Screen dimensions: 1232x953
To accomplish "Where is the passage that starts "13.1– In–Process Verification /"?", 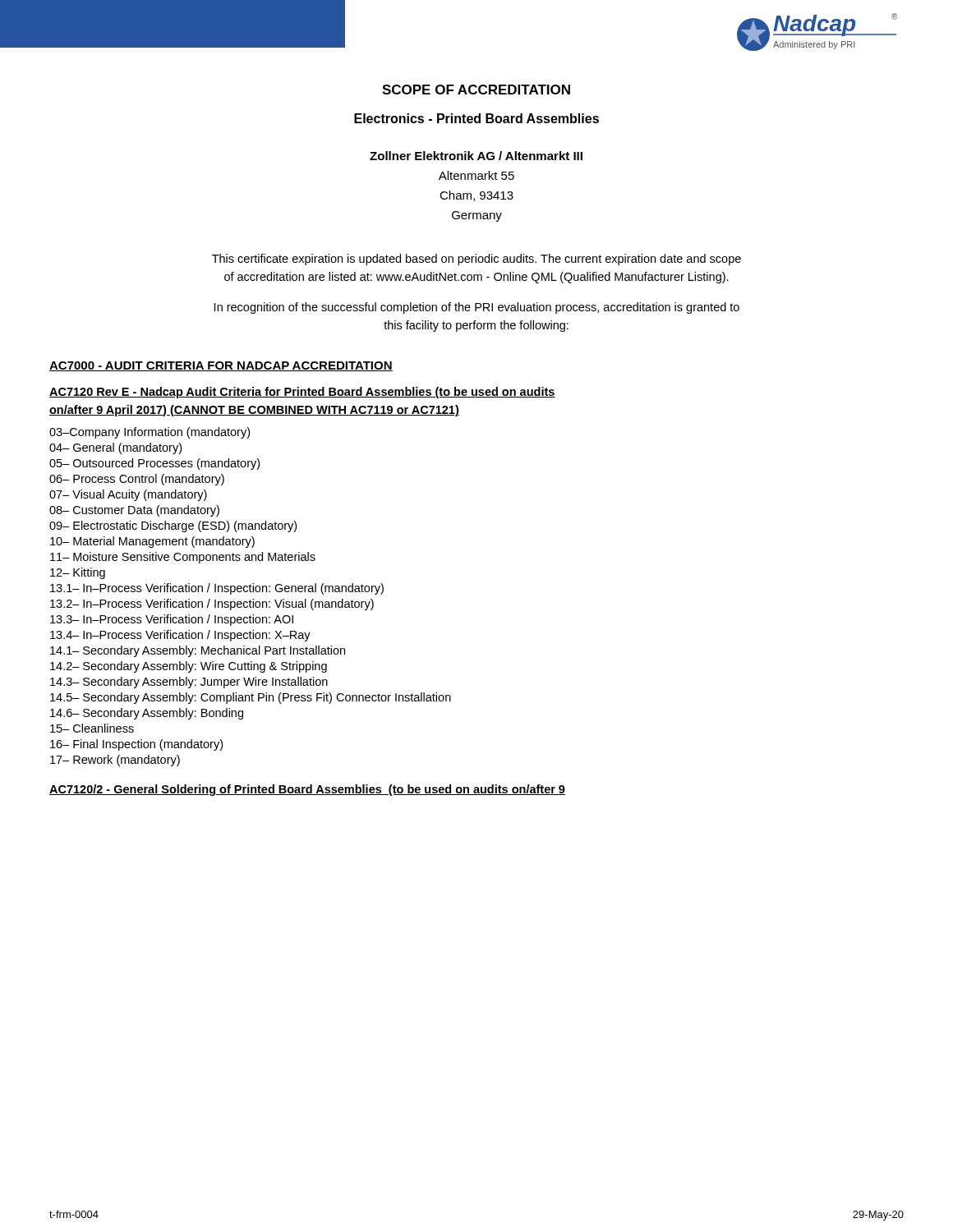I will point(217,588).
